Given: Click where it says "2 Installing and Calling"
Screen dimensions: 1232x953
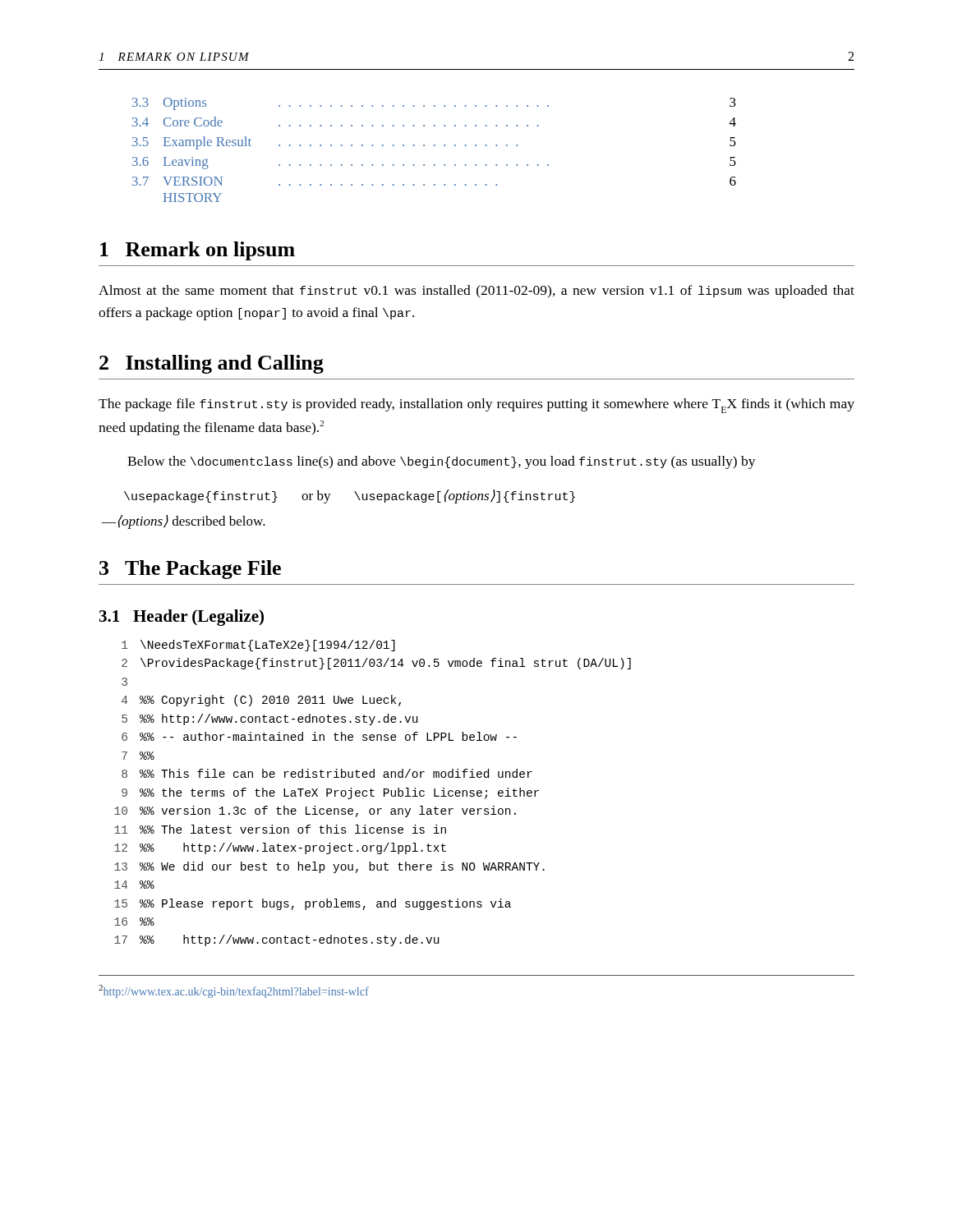Looking at the screenshot, I should tap(211, 362).
